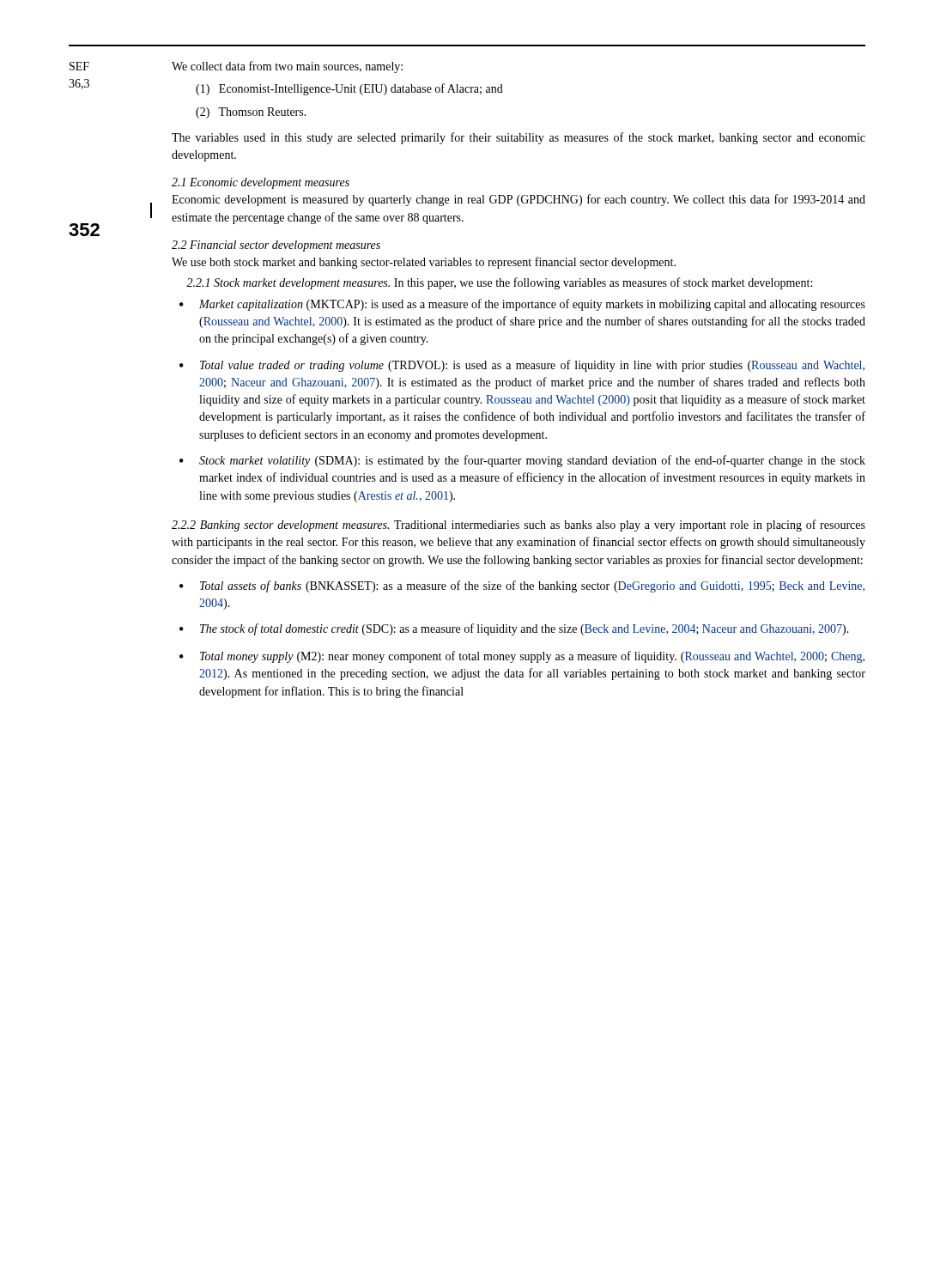934x1288 pixels.
Task: Click on the text block that says "We use both stock market and"
Action: point(424,262)
